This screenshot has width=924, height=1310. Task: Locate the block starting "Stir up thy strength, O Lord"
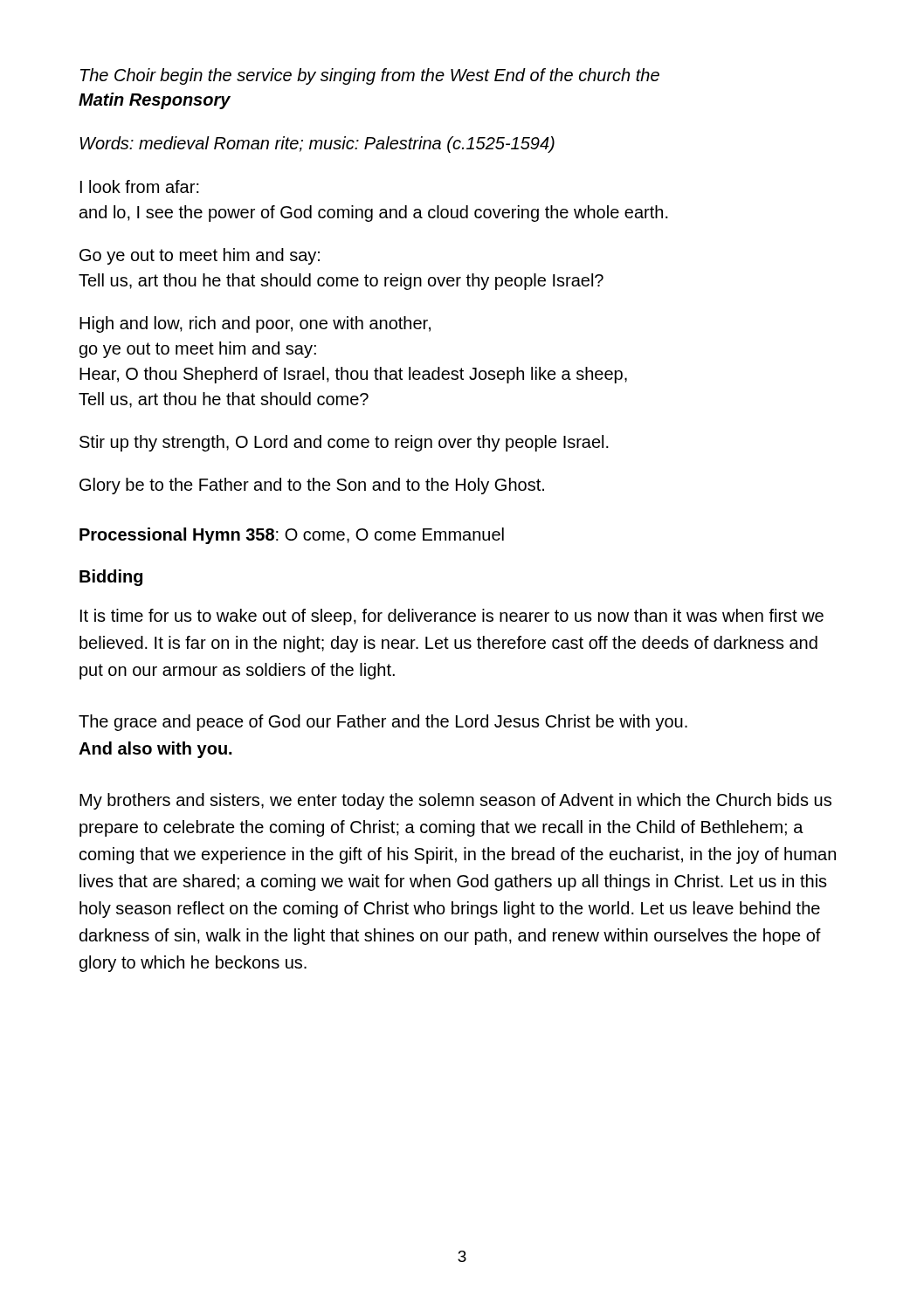coord(344,442)
